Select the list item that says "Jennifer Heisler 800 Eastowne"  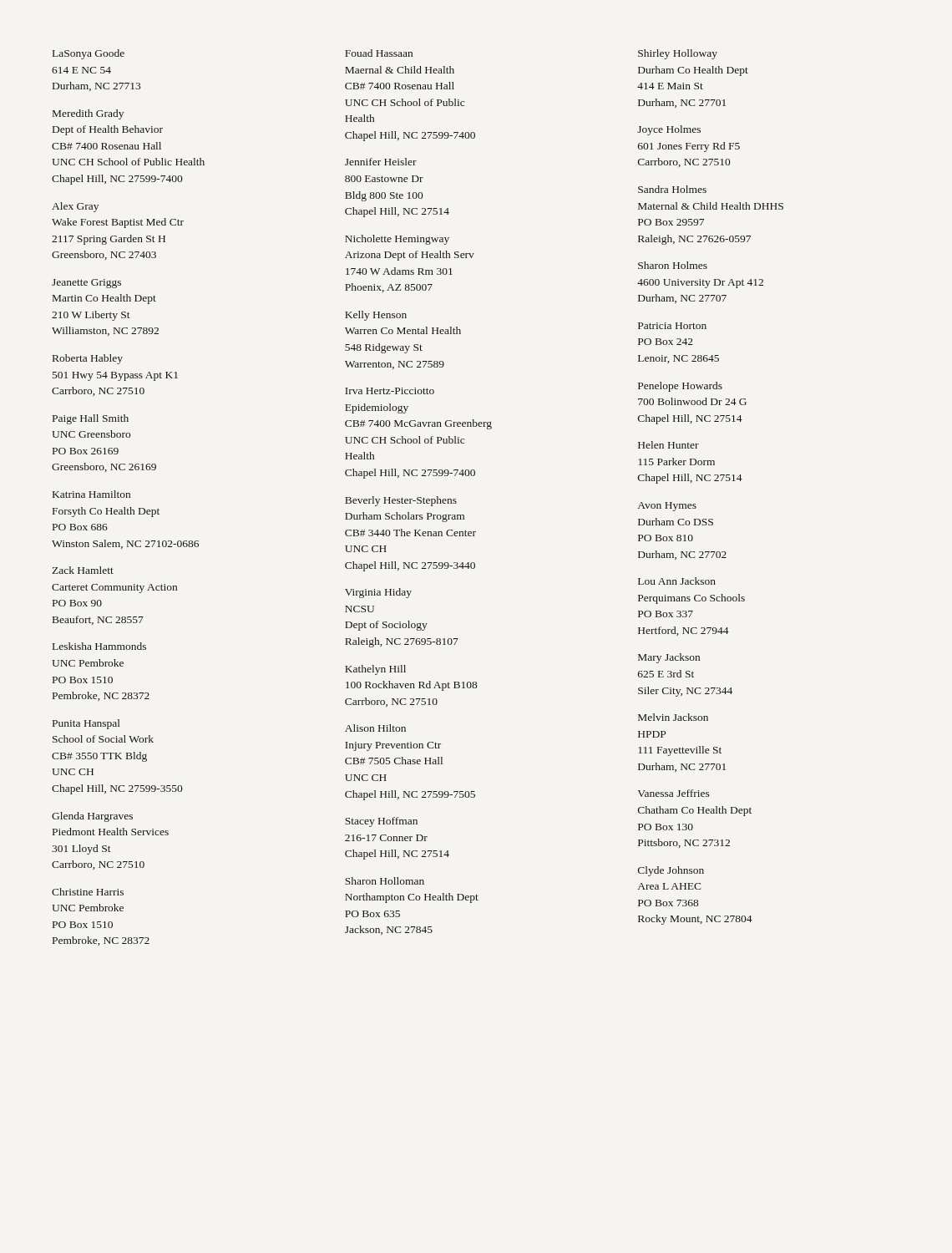pos(381,162)
